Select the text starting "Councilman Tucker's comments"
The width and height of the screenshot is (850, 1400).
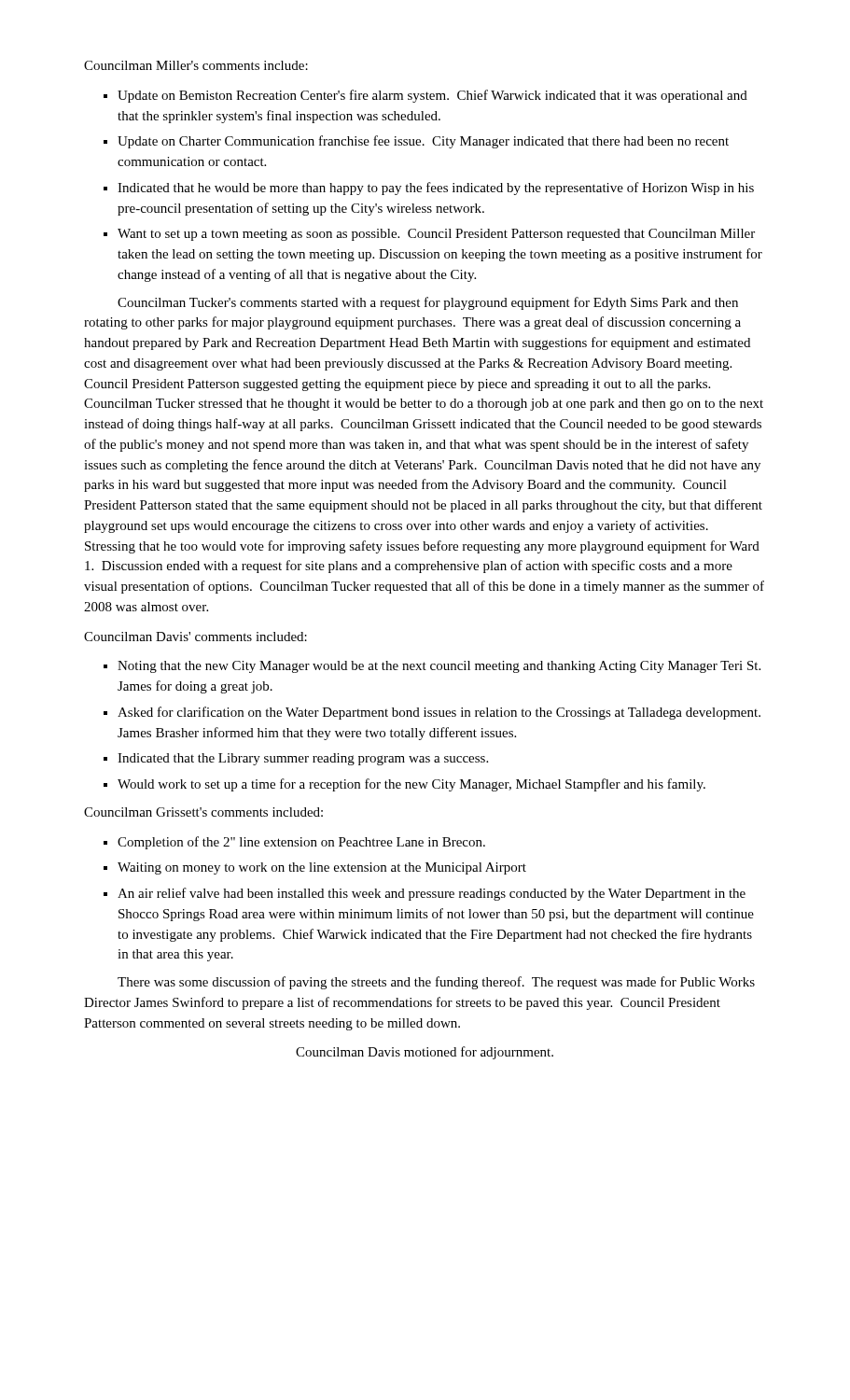pos(424,454)
